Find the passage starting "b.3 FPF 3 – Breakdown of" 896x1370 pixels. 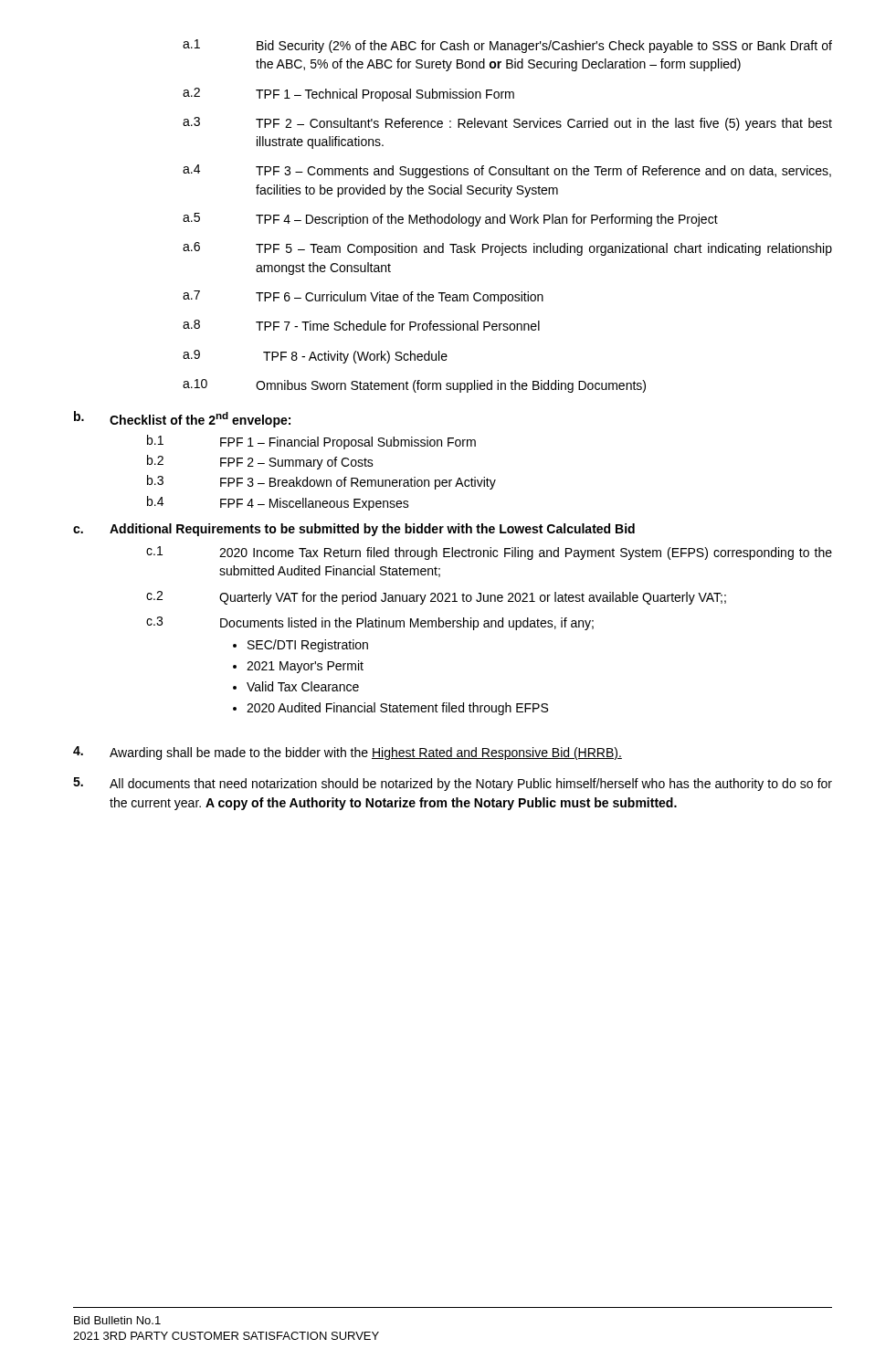[321, 483]
